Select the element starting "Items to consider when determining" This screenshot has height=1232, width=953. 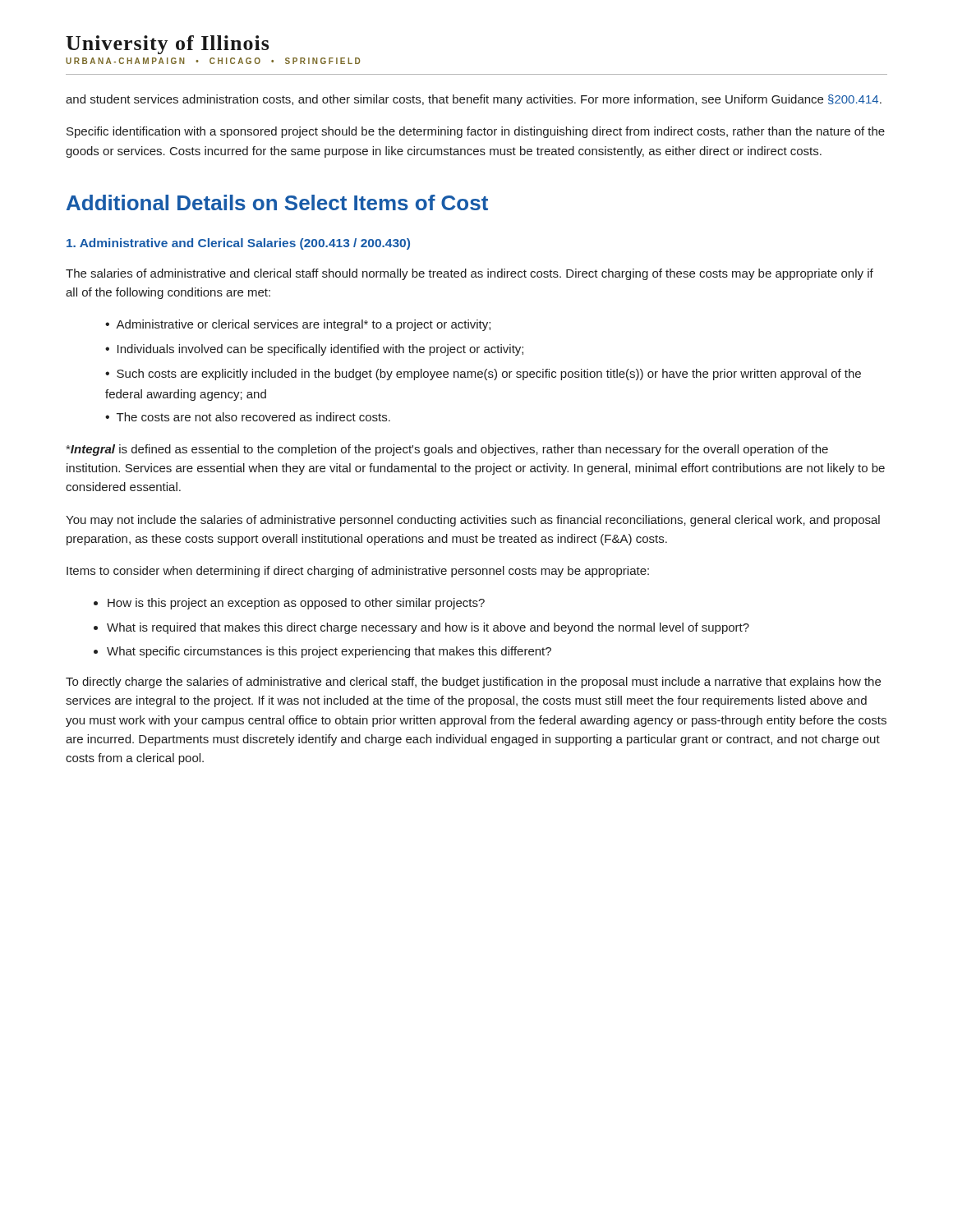(358, 571)
